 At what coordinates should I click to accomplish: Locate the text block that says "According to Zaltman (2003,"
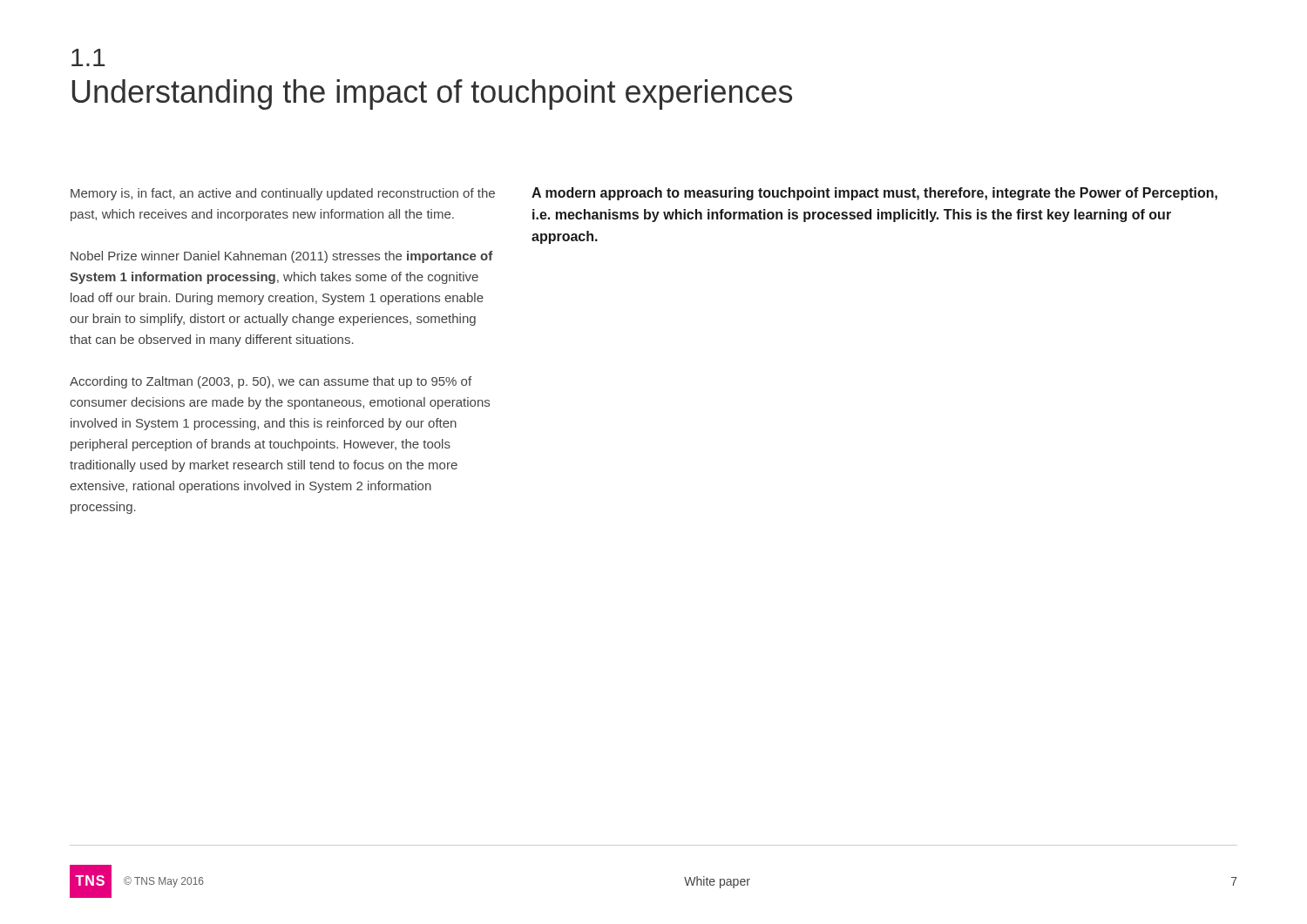click(280, 444)
